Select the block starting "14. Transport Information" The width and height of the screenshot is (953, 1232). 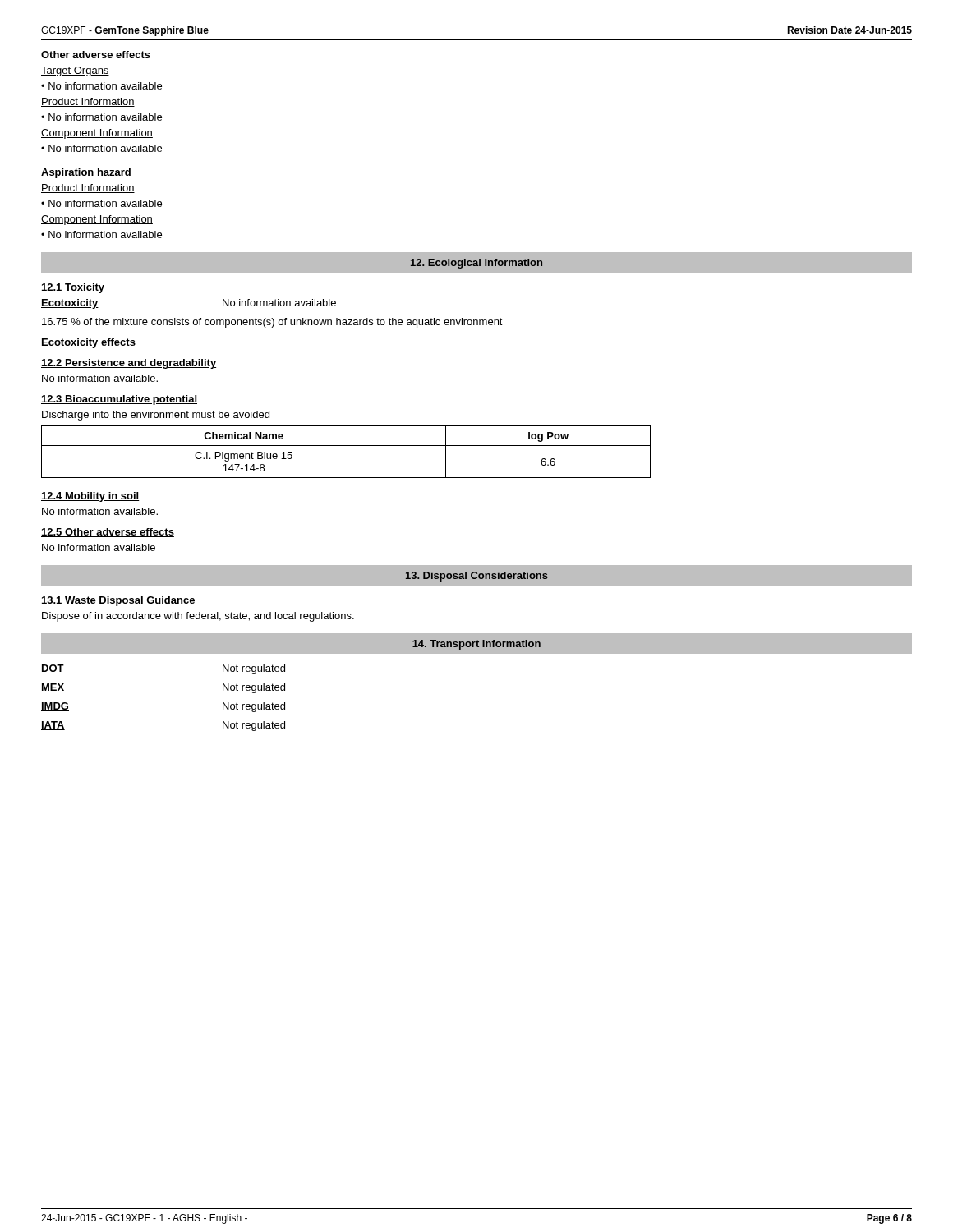pos(476,643)
